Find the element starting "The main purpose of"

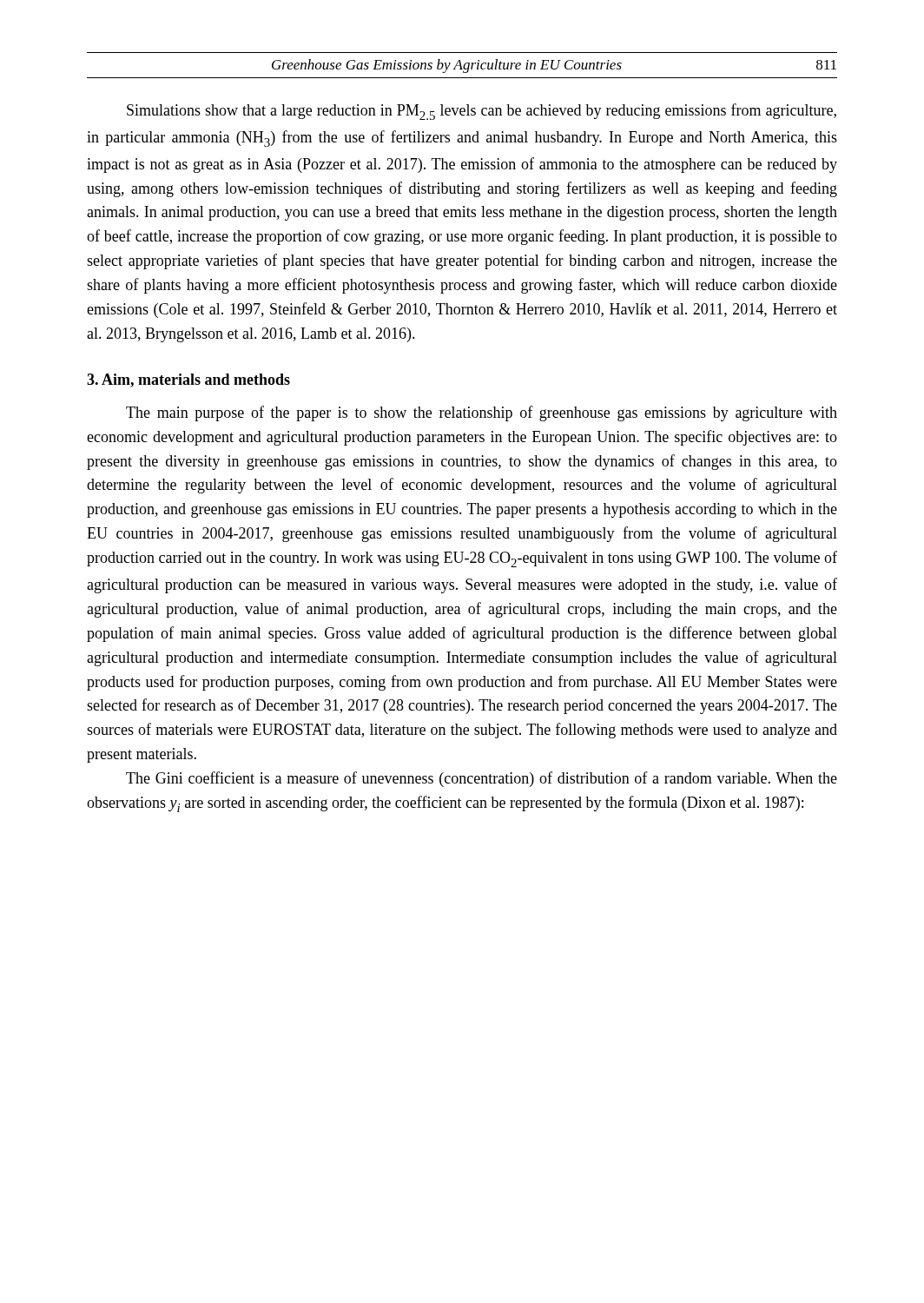click(x=462, y=610)
